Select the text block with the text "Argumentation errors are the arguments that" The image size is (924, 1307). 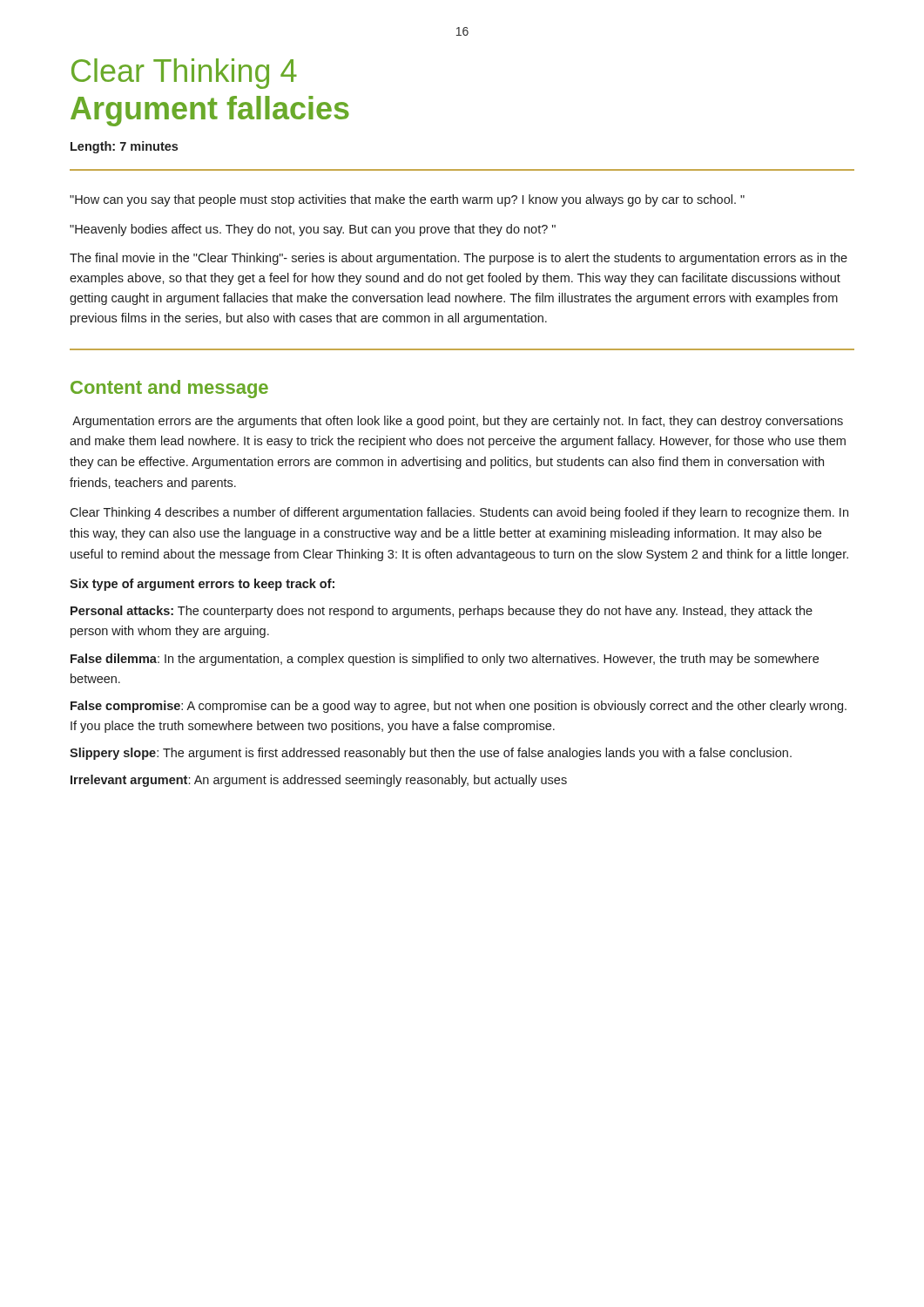(458, 422)
